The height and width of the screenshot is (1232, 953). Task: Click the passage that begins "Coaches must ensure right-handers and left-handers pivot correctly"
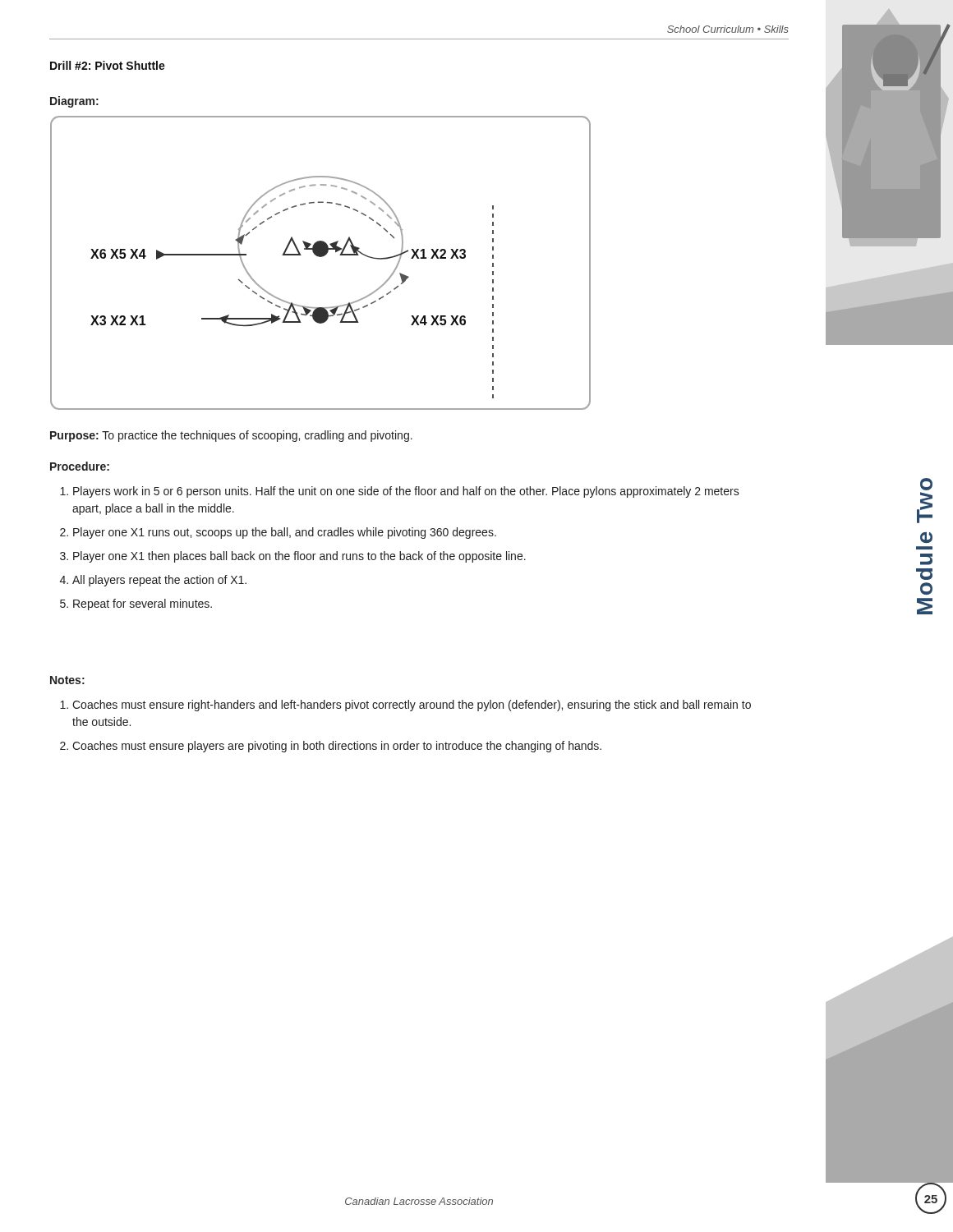click(x=405, y=706)
